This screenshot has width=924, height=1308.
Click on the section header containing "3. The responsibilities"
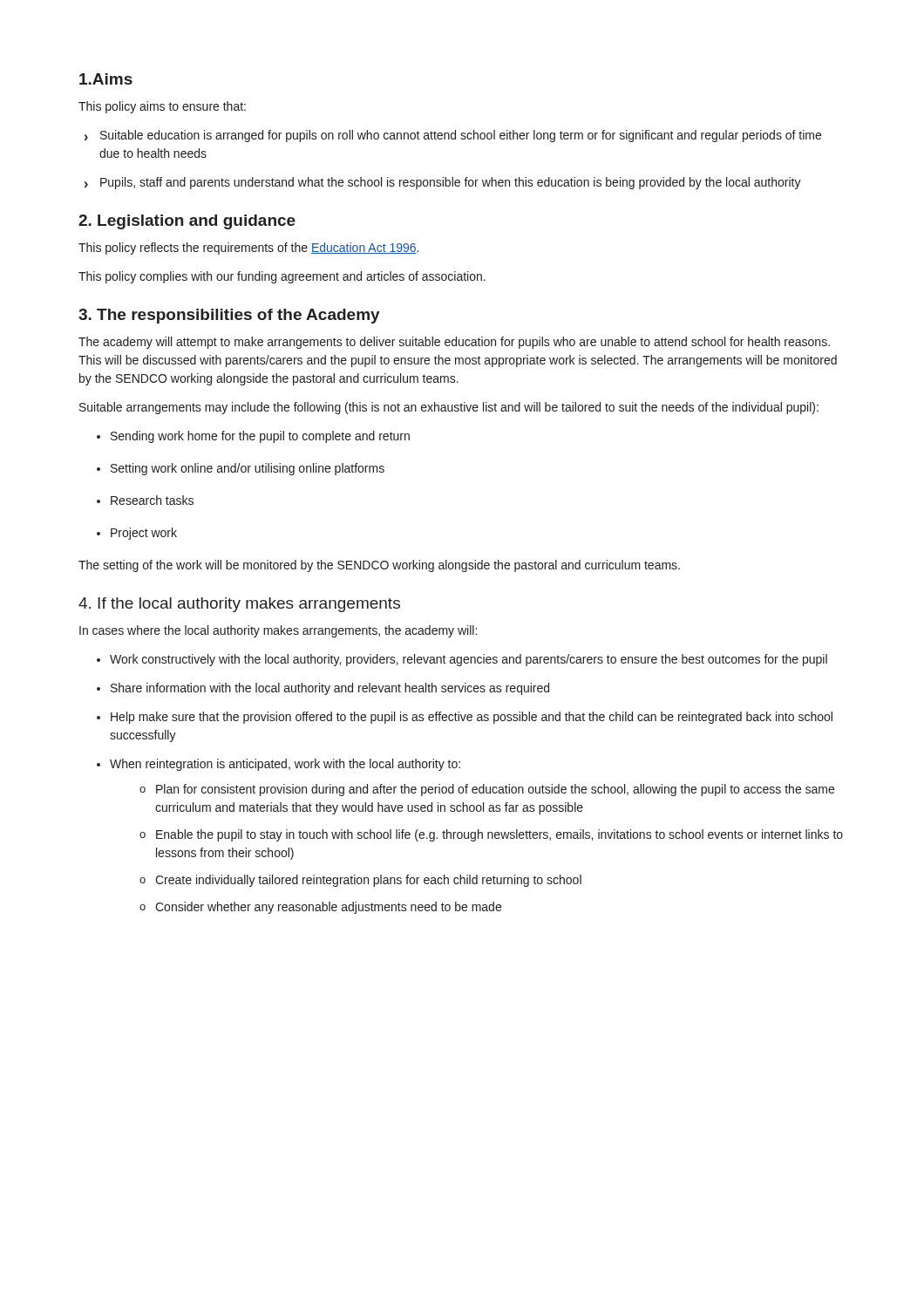click(229, 316)
